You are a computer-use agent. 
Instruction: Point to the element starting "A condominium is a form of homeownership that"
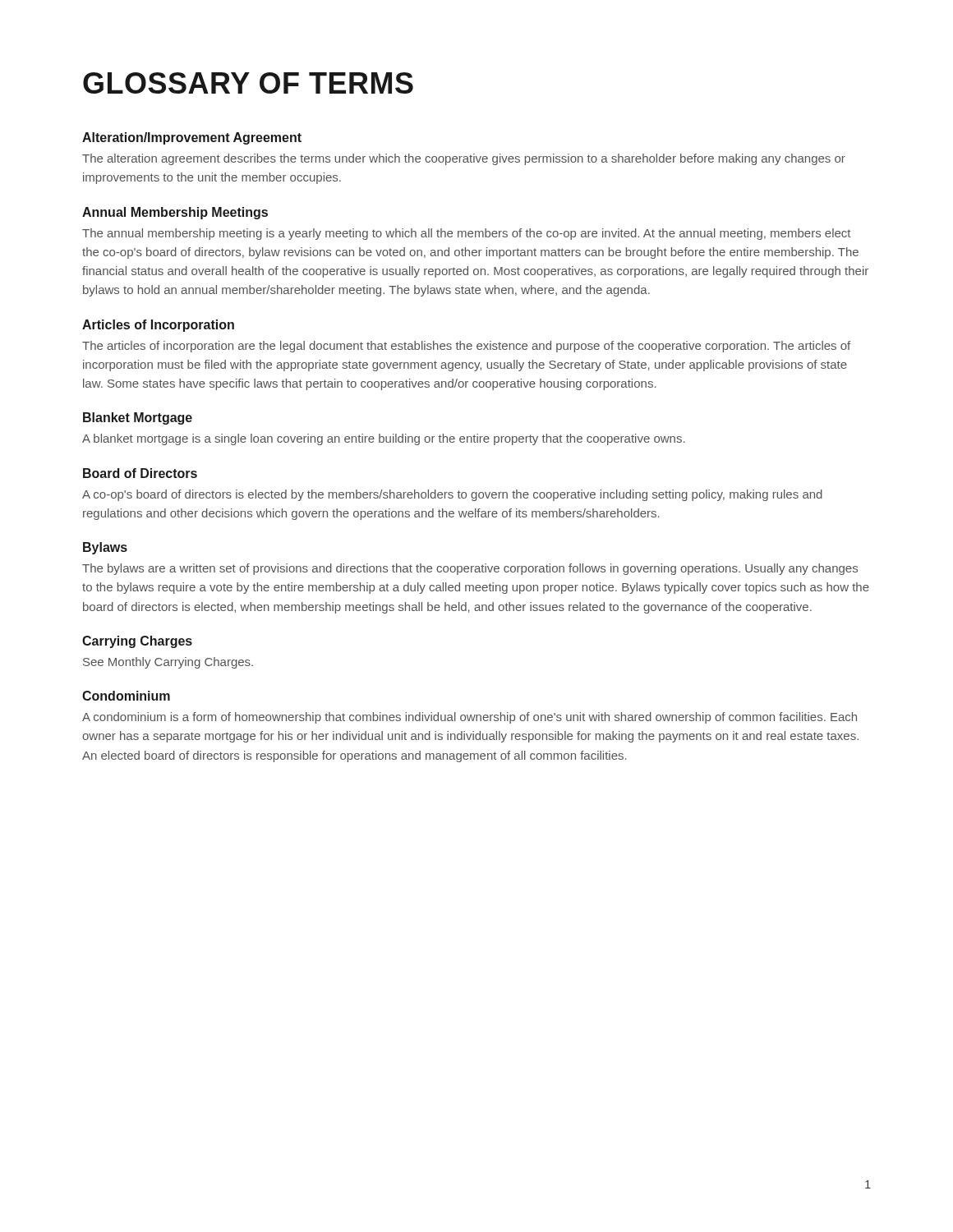pyautogui.click(x=471, y=736)
